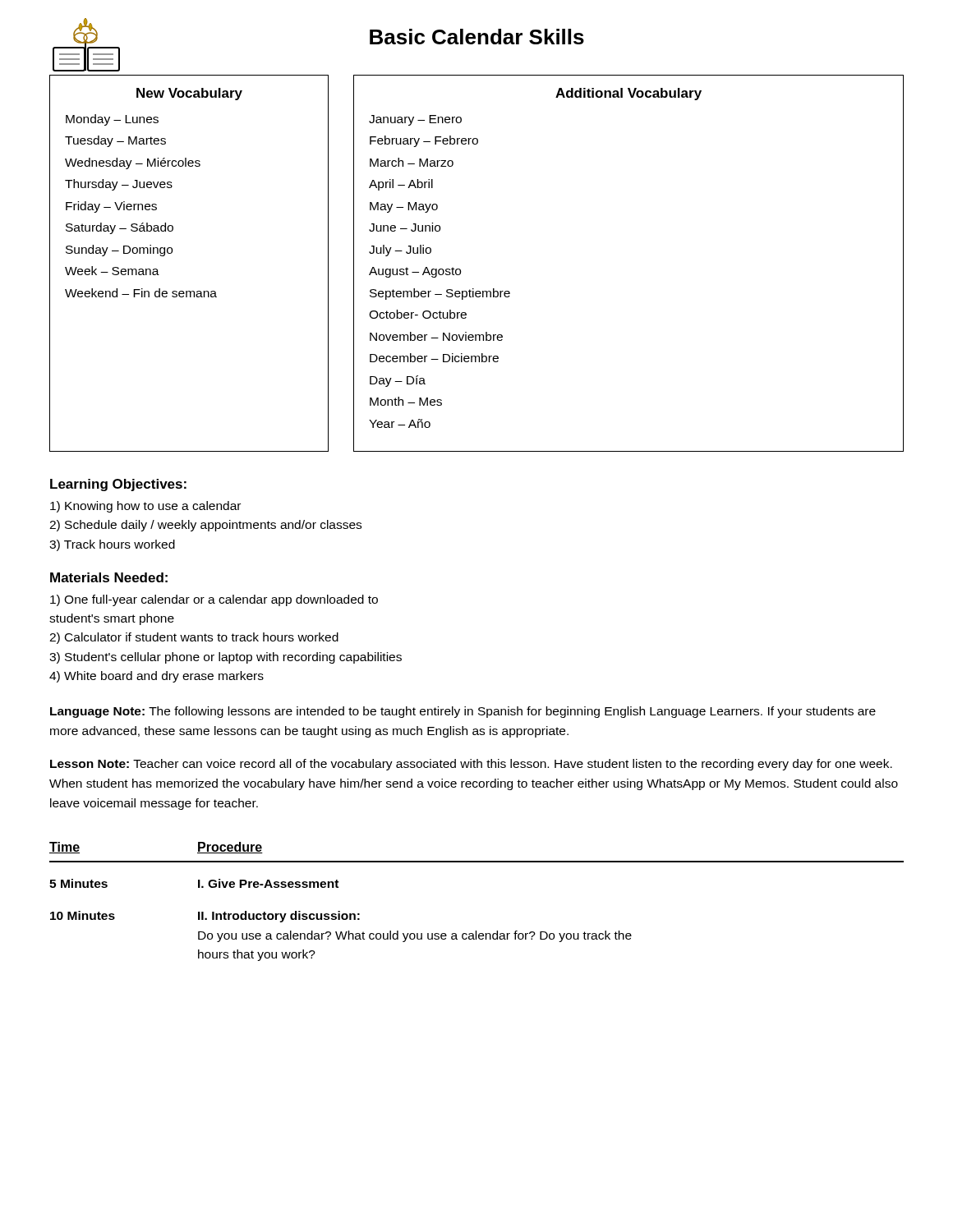The height and width of the screenshot is (1232, 953).
Task: Locate the block of text that opens with "1) One full-year calendar"
Action: coord(214,599)
